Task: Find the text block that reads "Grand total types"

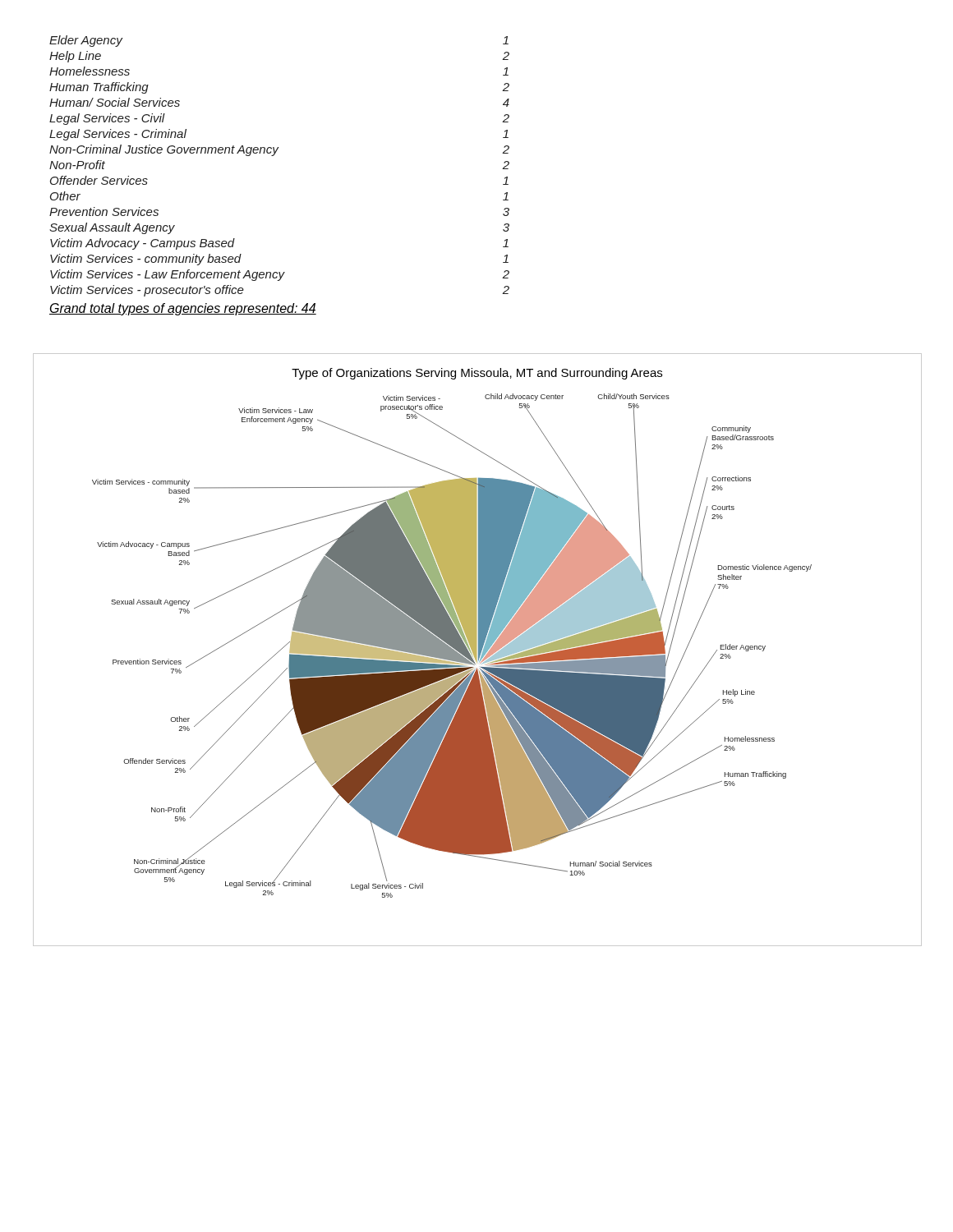Action: (183, 308)
